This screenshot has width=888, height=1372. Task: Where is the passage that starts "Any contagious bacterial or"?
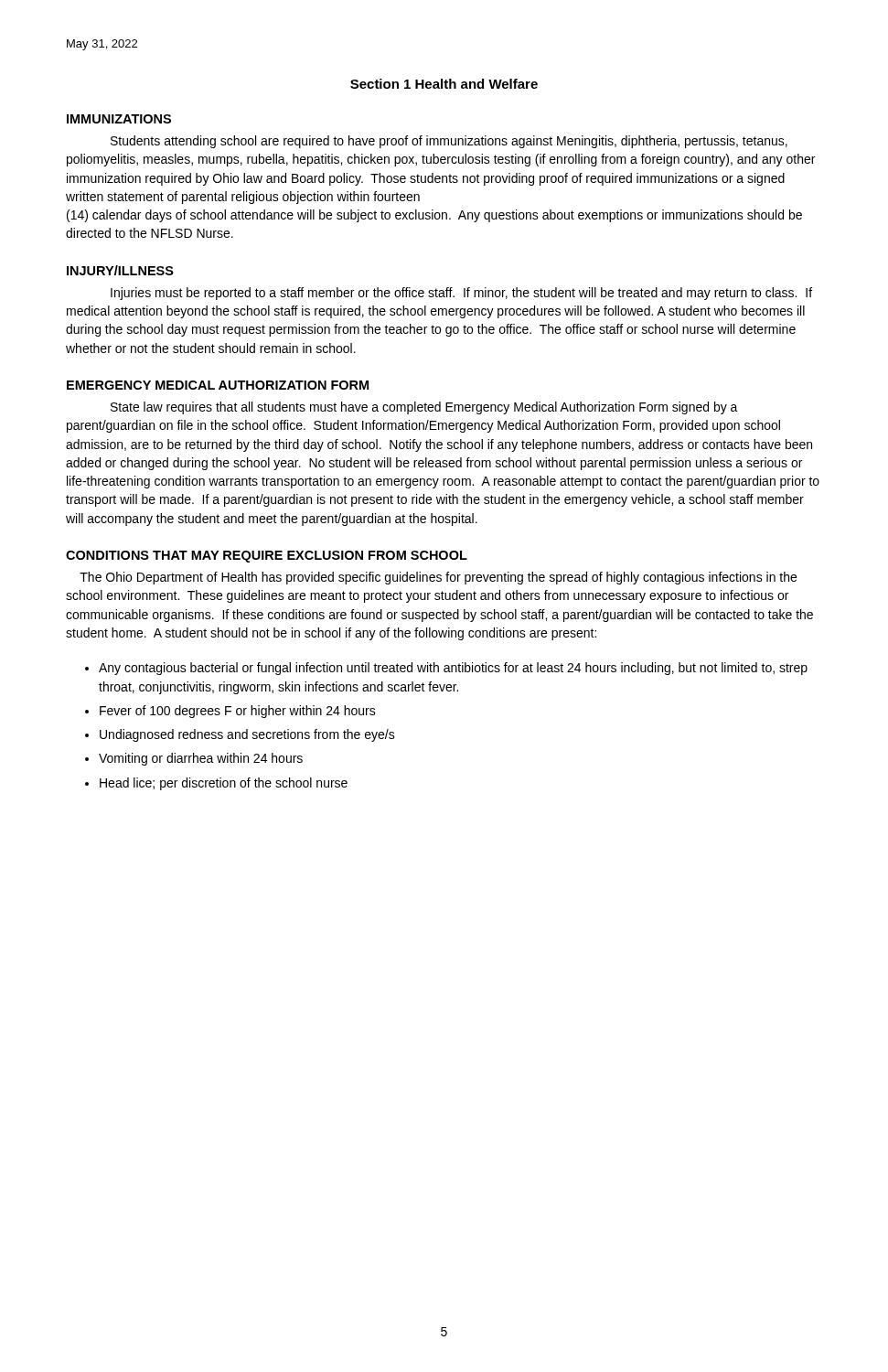[453, 677]
